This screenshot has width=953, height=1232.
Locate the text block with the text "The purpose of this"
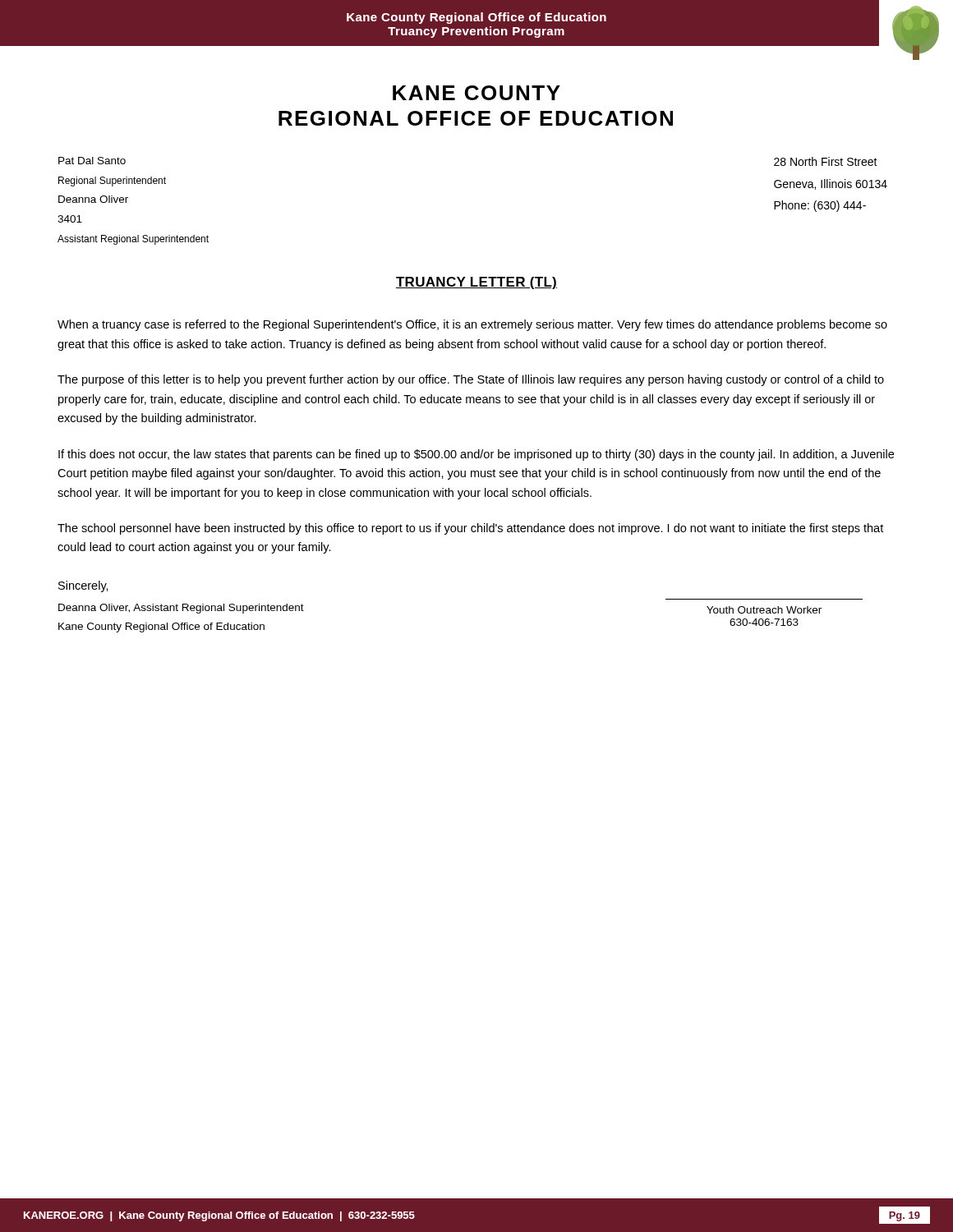(x=471, y=399)
